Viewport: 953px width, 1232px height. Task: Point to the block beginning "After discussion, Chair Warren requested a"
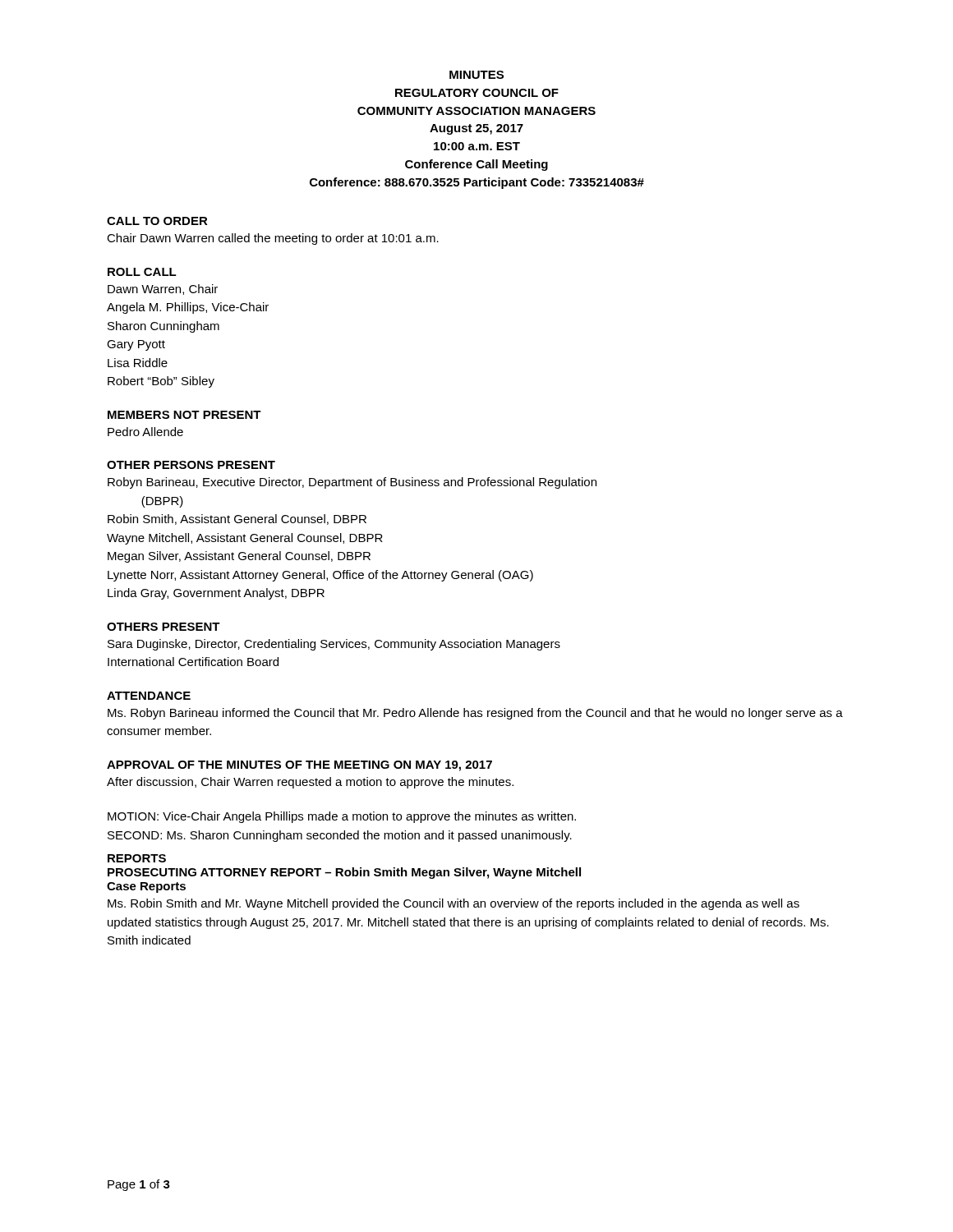[x=311, y=781]
